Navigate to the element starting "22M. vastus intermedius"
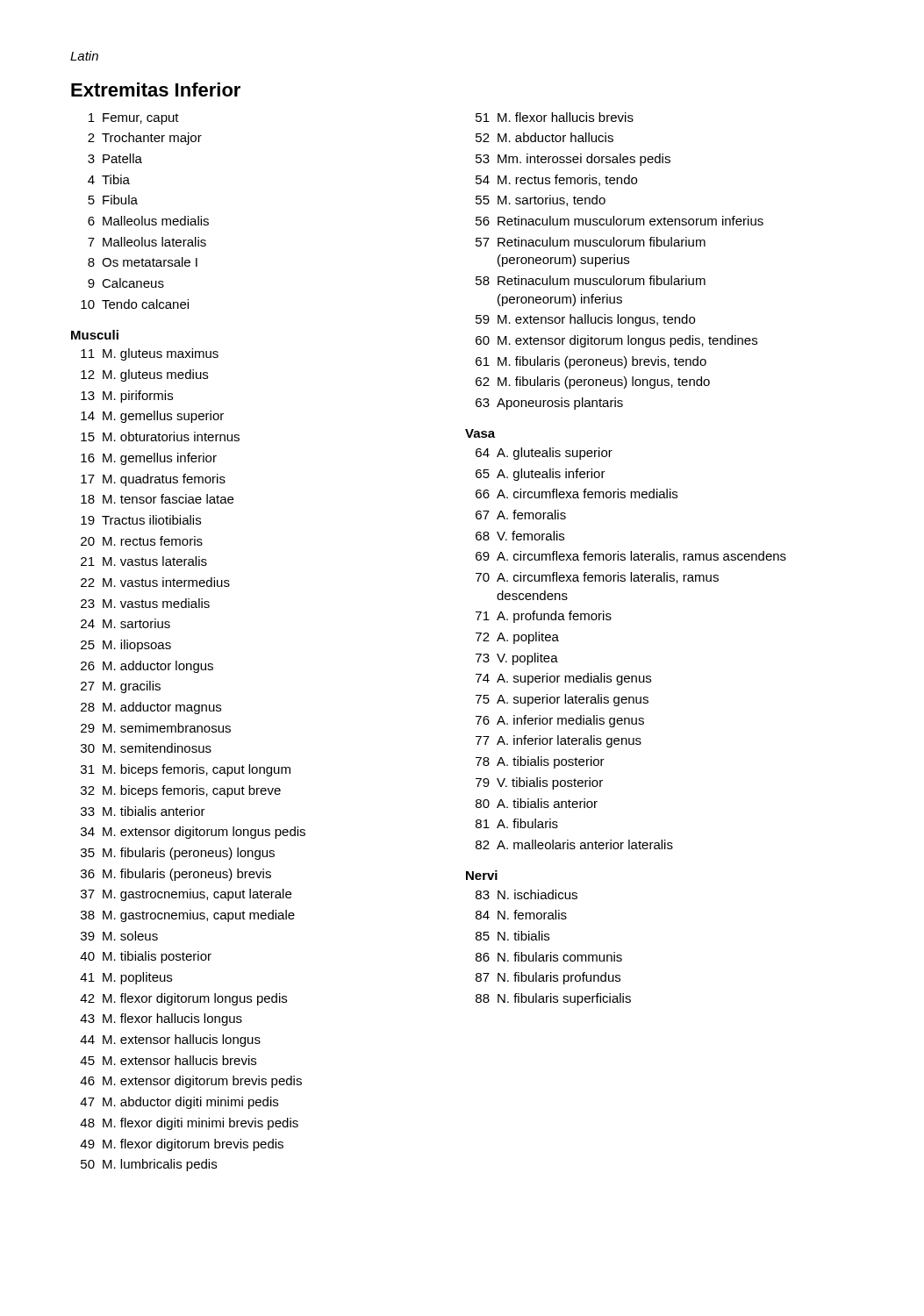Image resolution: width=924 pixels, height=1316 pixels. pos(155,582)
